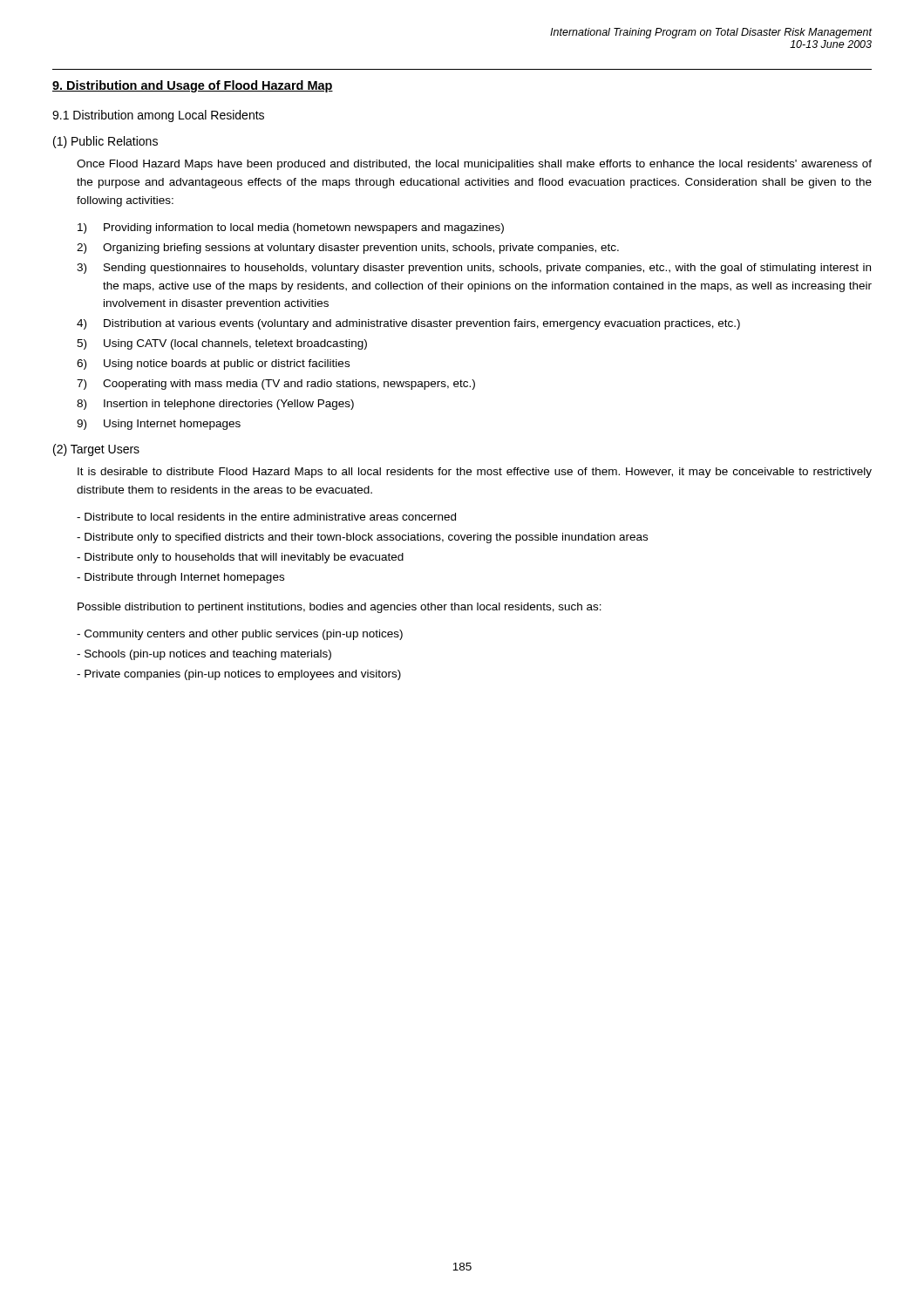Select the text containing "(1) Public Relations"
The image size is (924, 1308).
coord(105,141)
